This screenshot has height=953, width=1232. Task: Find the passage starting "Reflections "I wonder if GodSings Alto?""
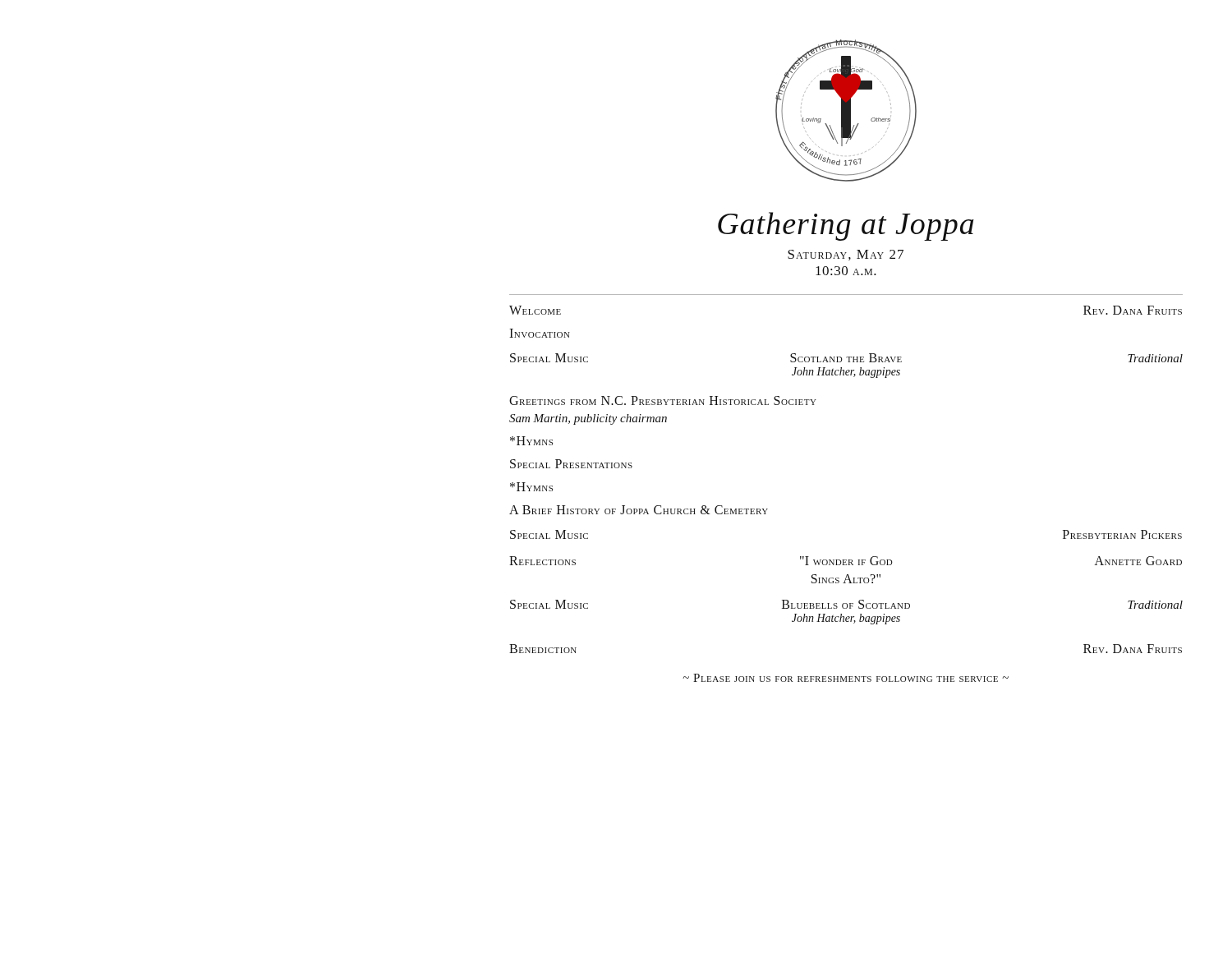click(846, 570)
